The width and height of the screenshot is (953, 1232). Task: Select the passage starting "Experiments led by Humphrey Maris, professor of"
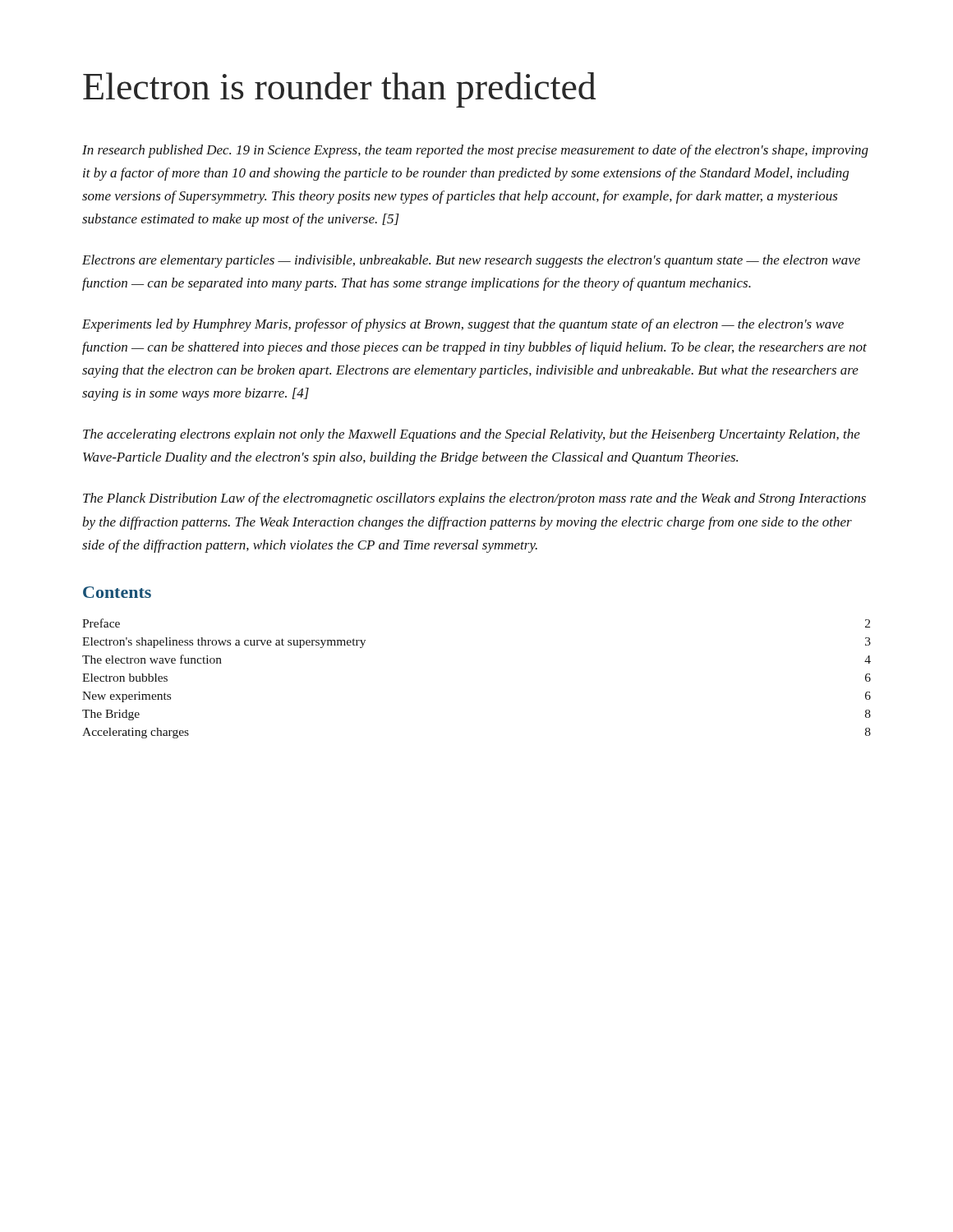476,359
